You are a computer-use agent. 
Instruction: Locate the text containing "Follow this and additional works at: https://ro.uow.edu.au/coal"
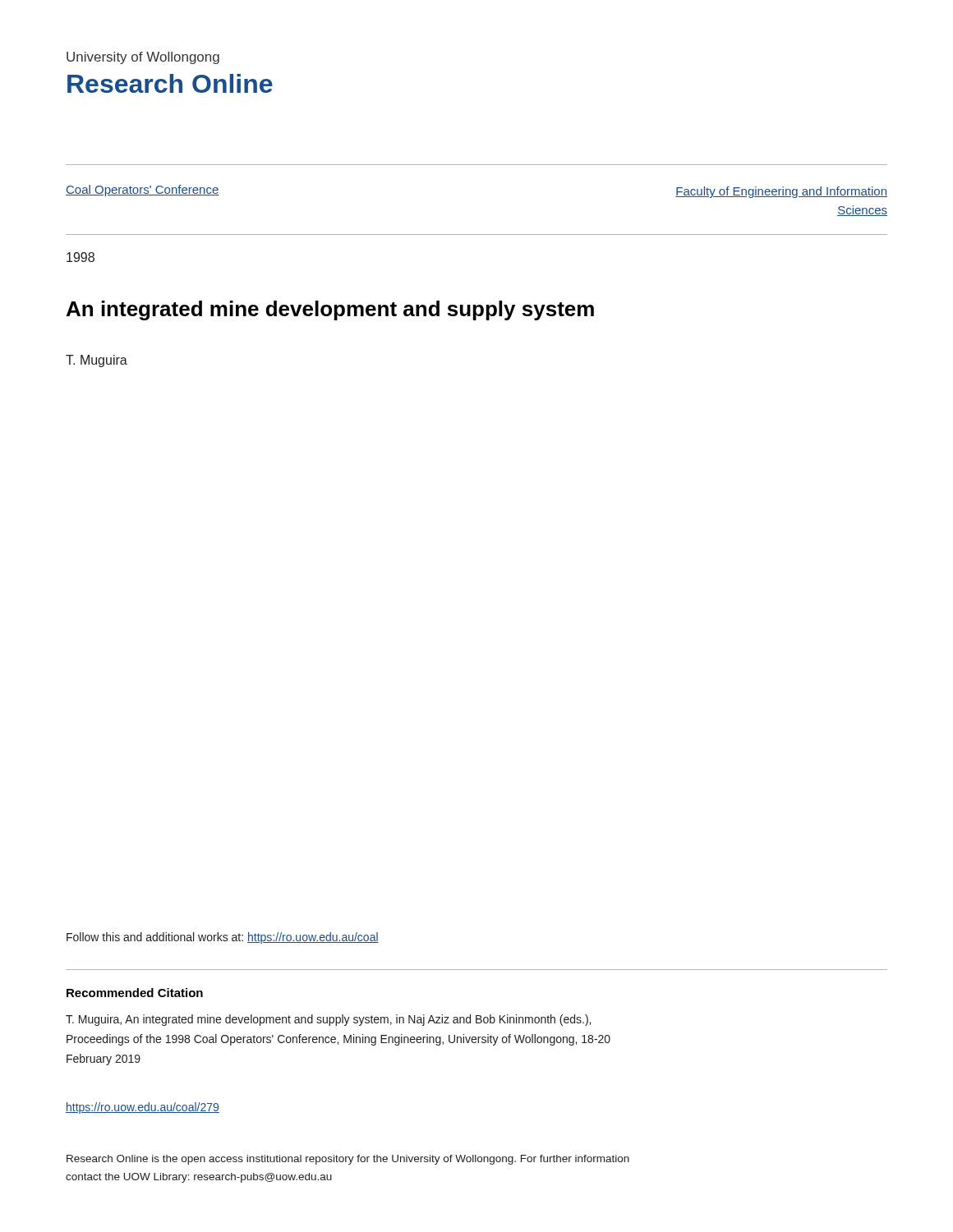coord(222,937)
